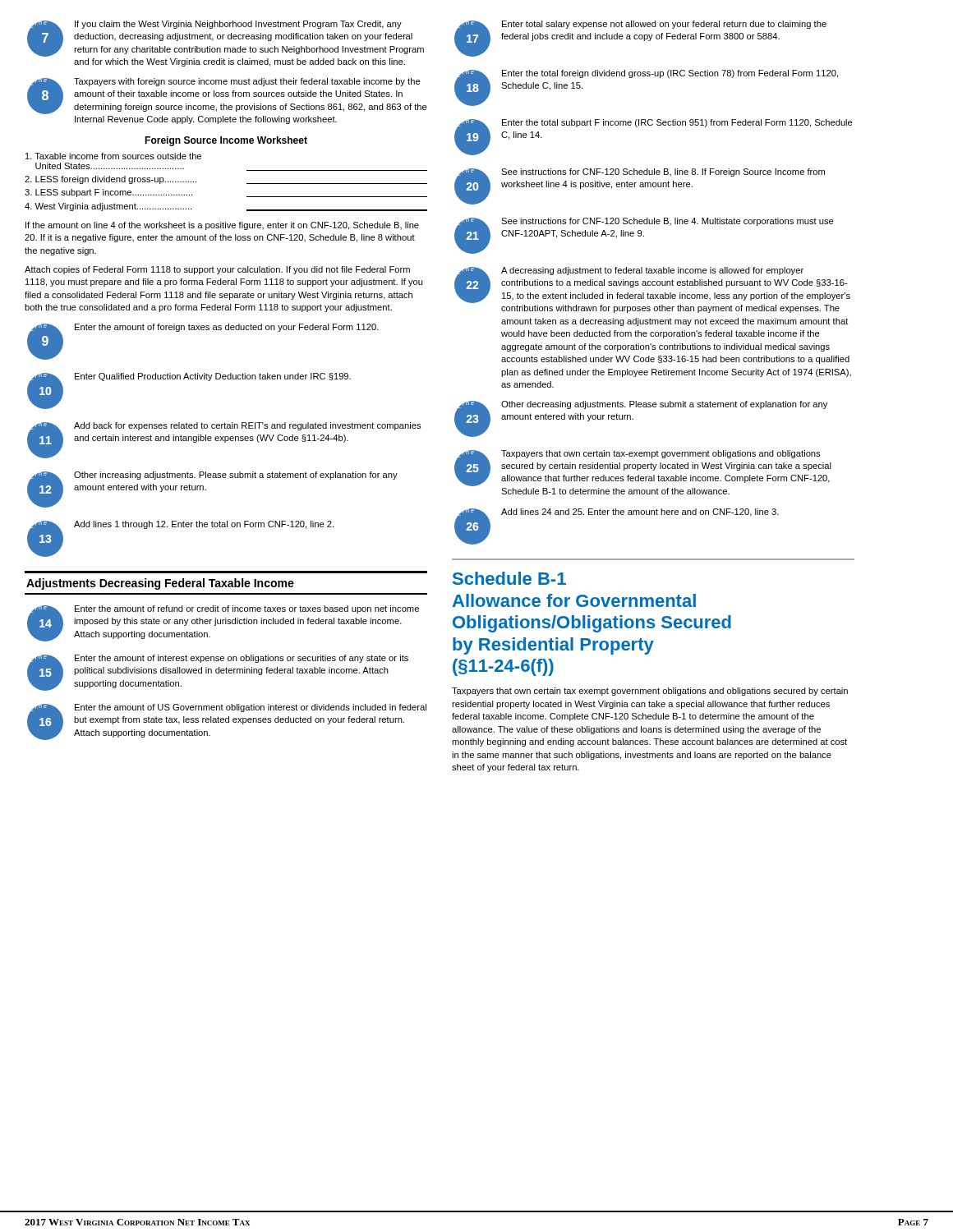The image size is (953, 1232).
Task: Where is the passage that starts "16 L i n e Enter the amount"?
Action: click(x=226, y=722)
